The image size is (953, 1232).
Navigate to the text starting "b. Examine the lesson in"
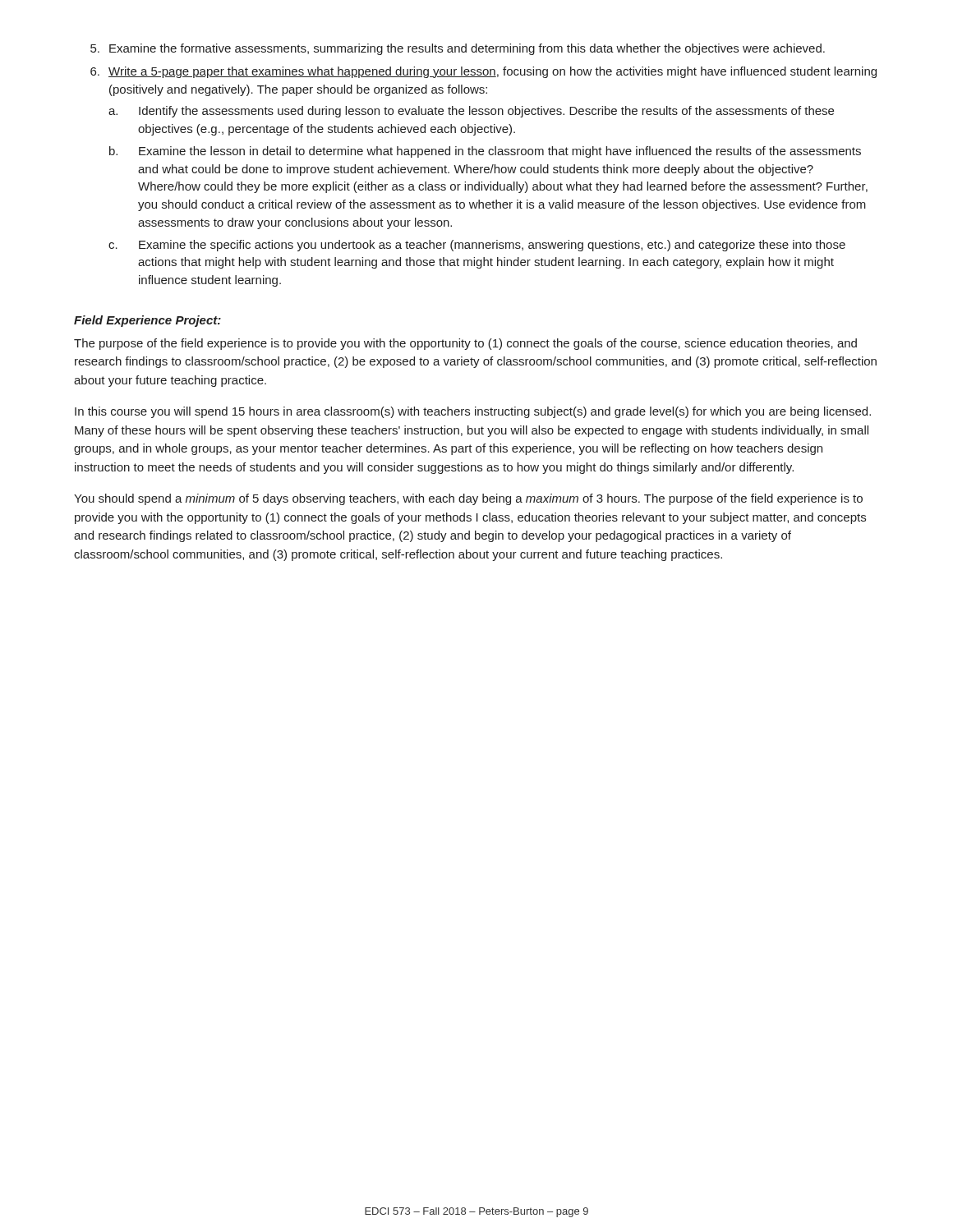(494, 187)
